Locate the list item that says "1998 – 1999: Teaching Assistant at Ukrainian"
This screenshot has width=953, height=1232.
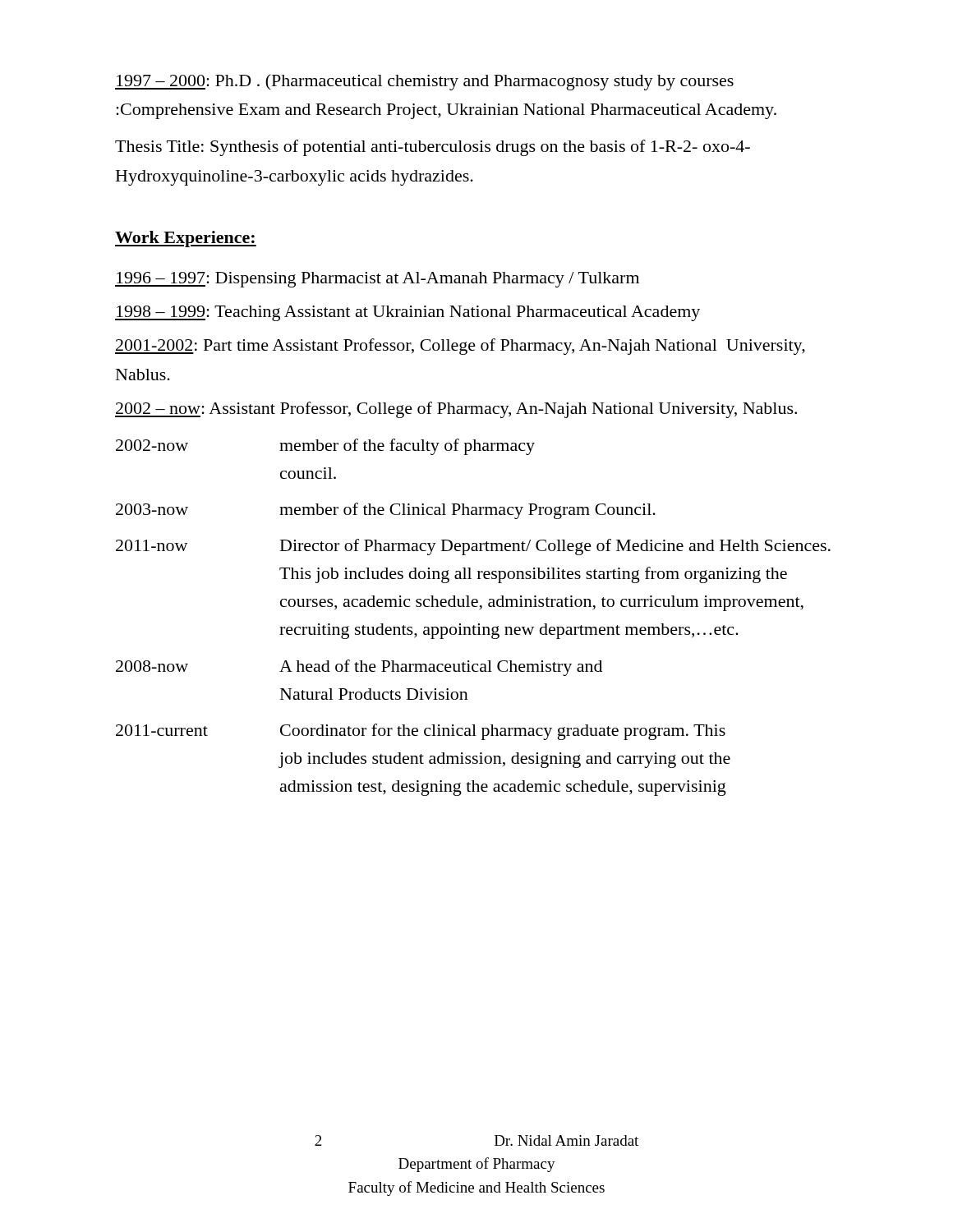408,311
